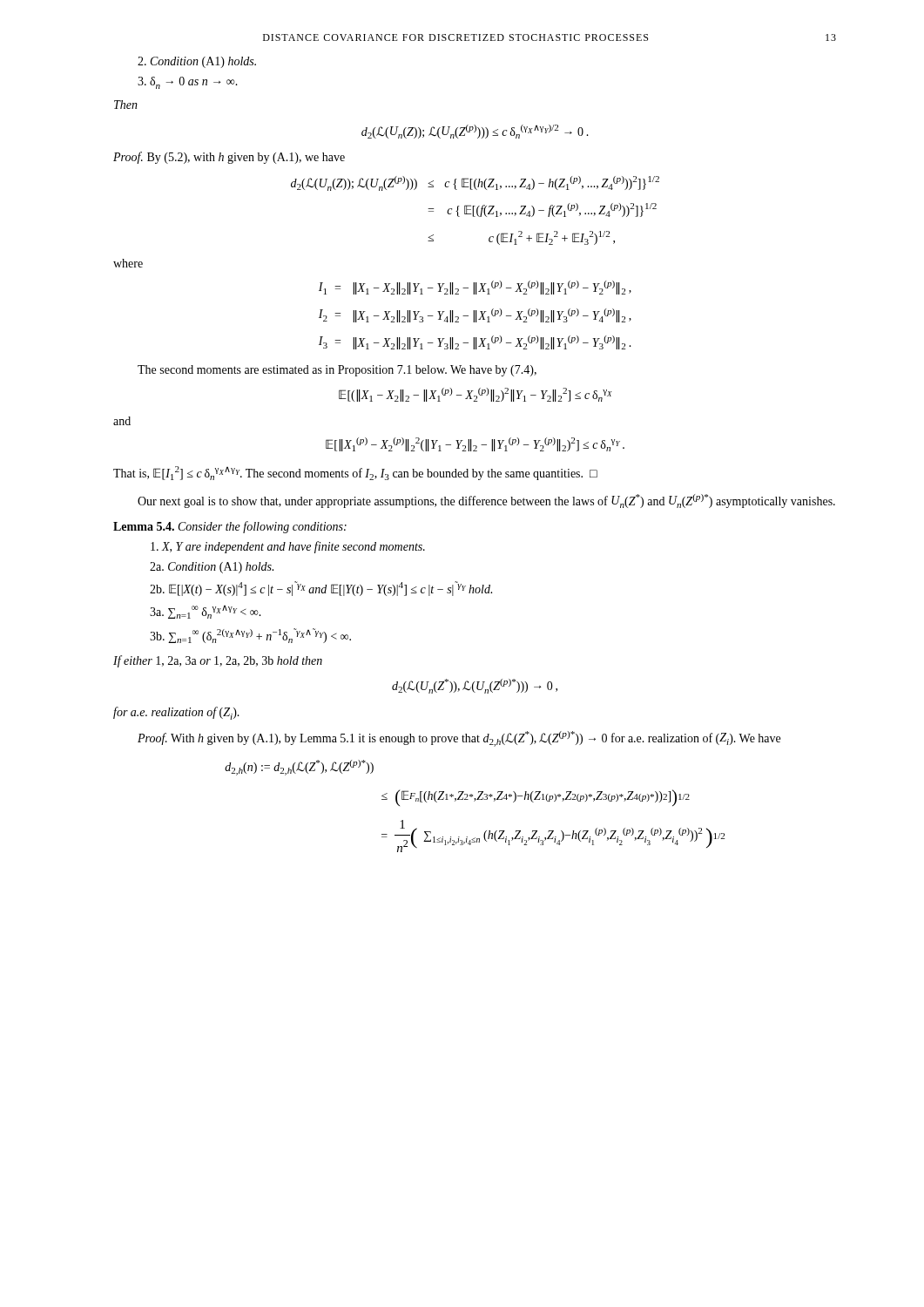Navigate to the element starting "Proof. With h given"
The height and width of the screenshot is (1307, 924).
(459, 737)
